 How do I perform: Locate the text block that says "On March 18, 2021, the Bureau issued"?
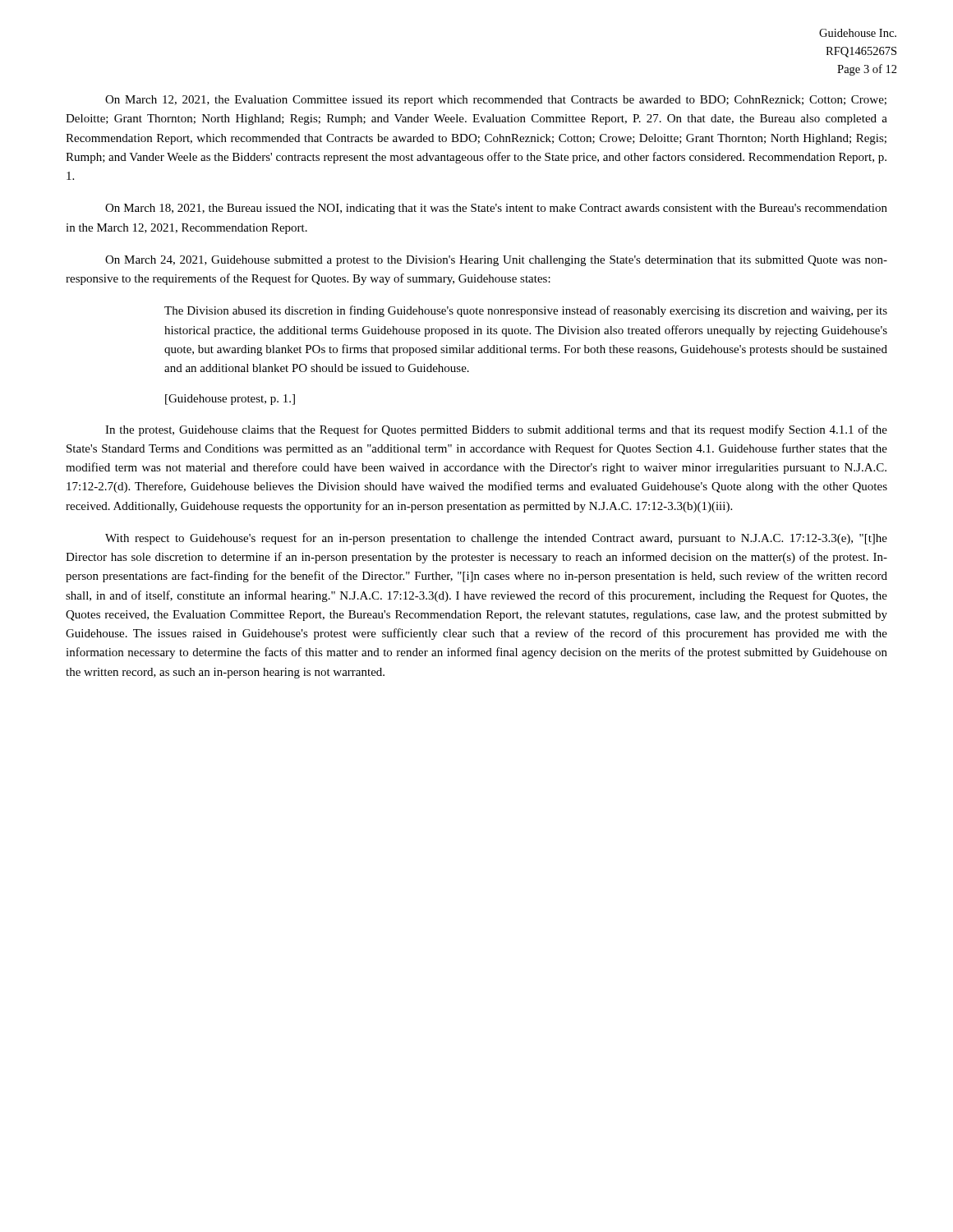(x=476, y=218)
